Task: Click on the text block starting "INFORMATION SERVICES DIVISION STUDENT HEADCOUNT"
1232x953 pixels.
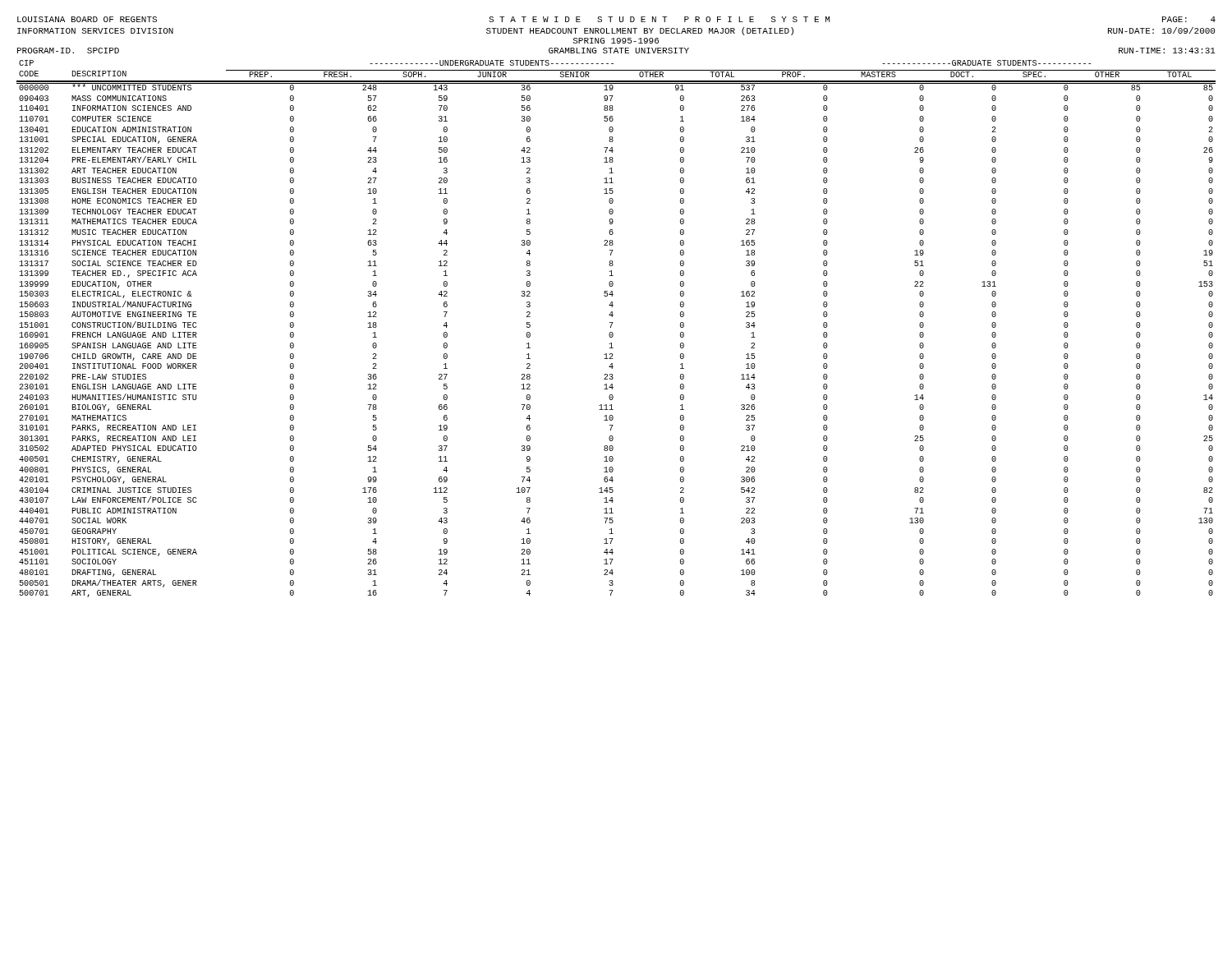Action: coord(616,41)
